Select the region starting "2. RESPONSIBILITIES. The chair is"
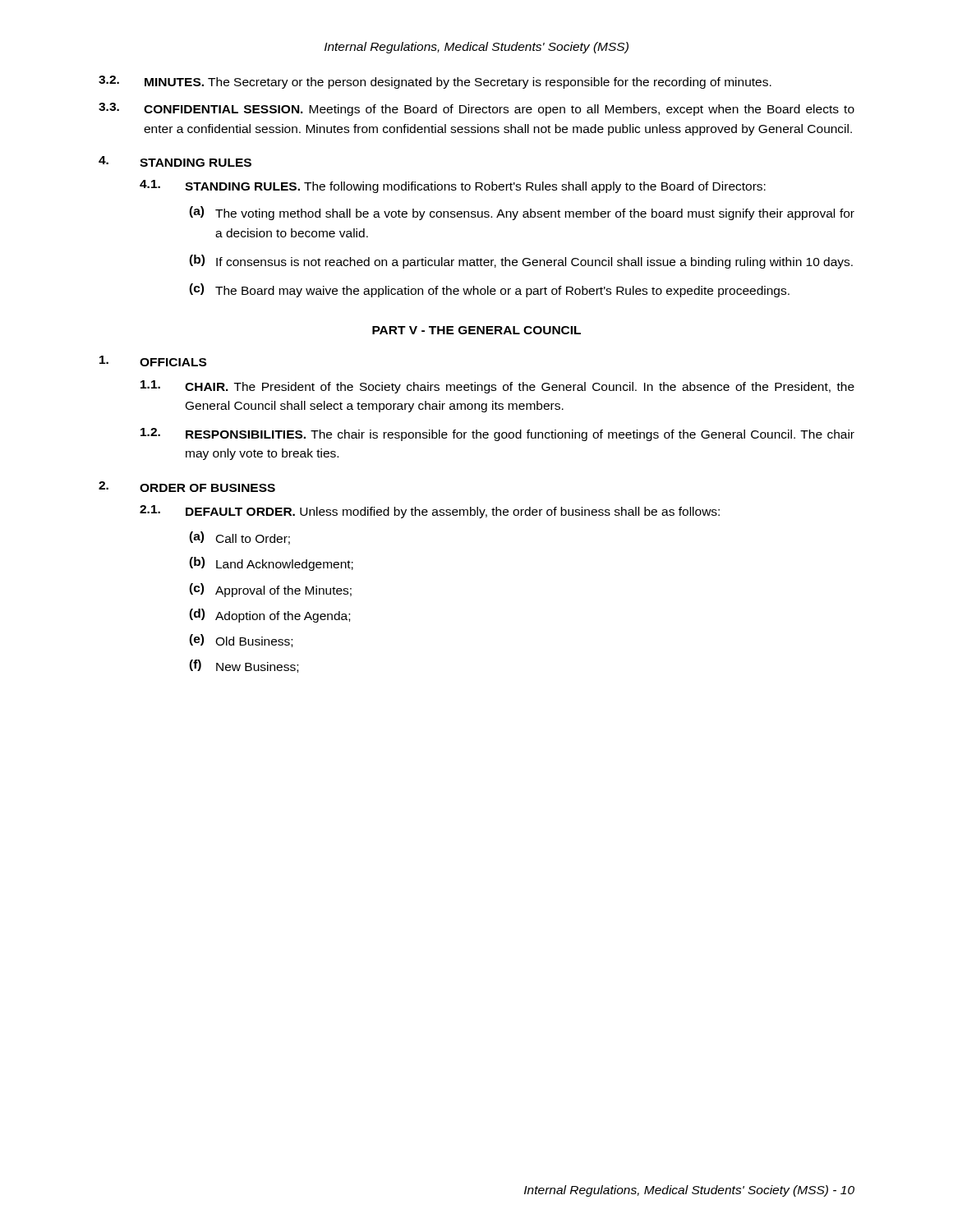Screen dimensions: 1232x953 click(x=497, y=444)
